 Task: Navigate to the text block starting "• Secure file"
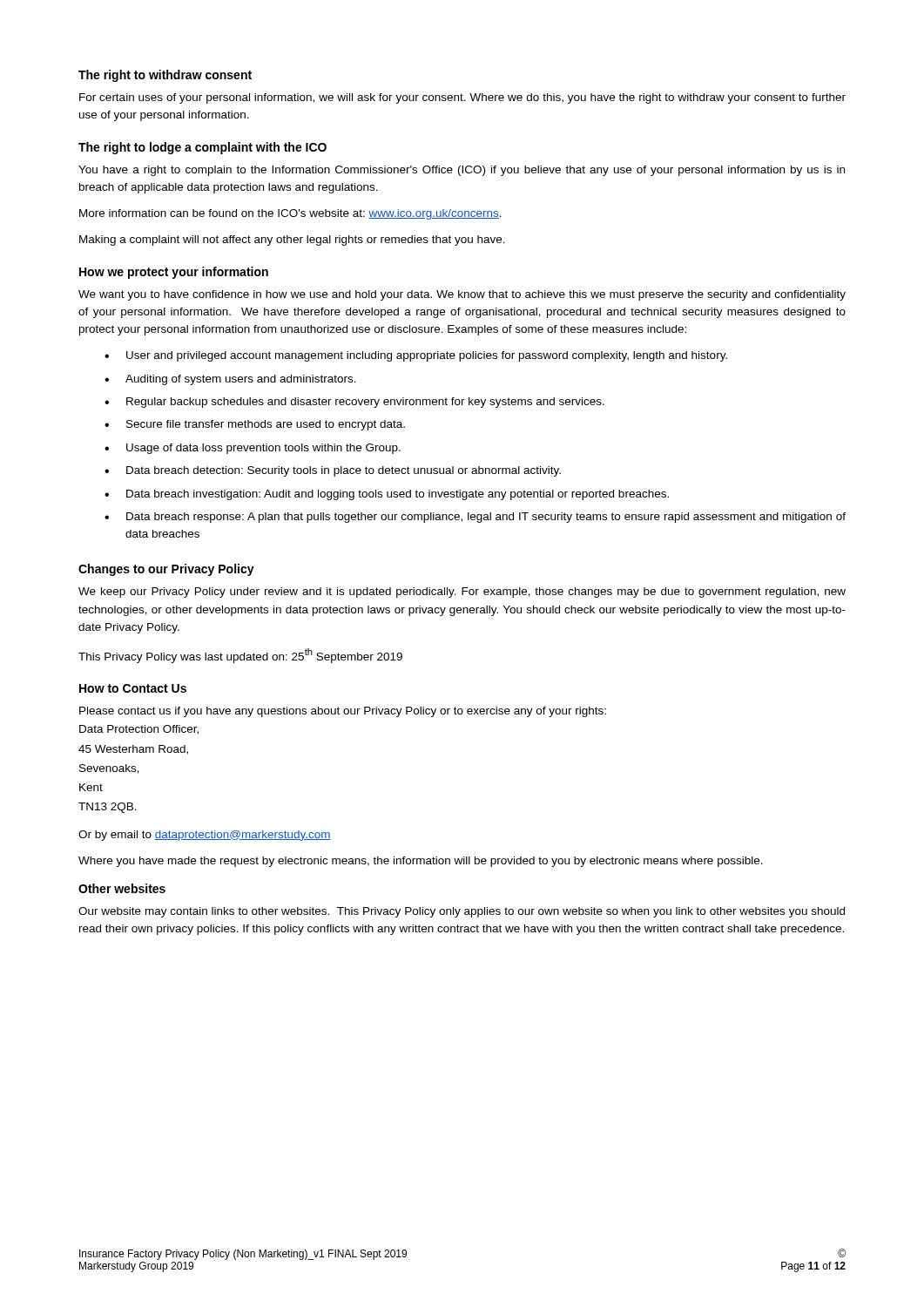[x=255, y=425]
